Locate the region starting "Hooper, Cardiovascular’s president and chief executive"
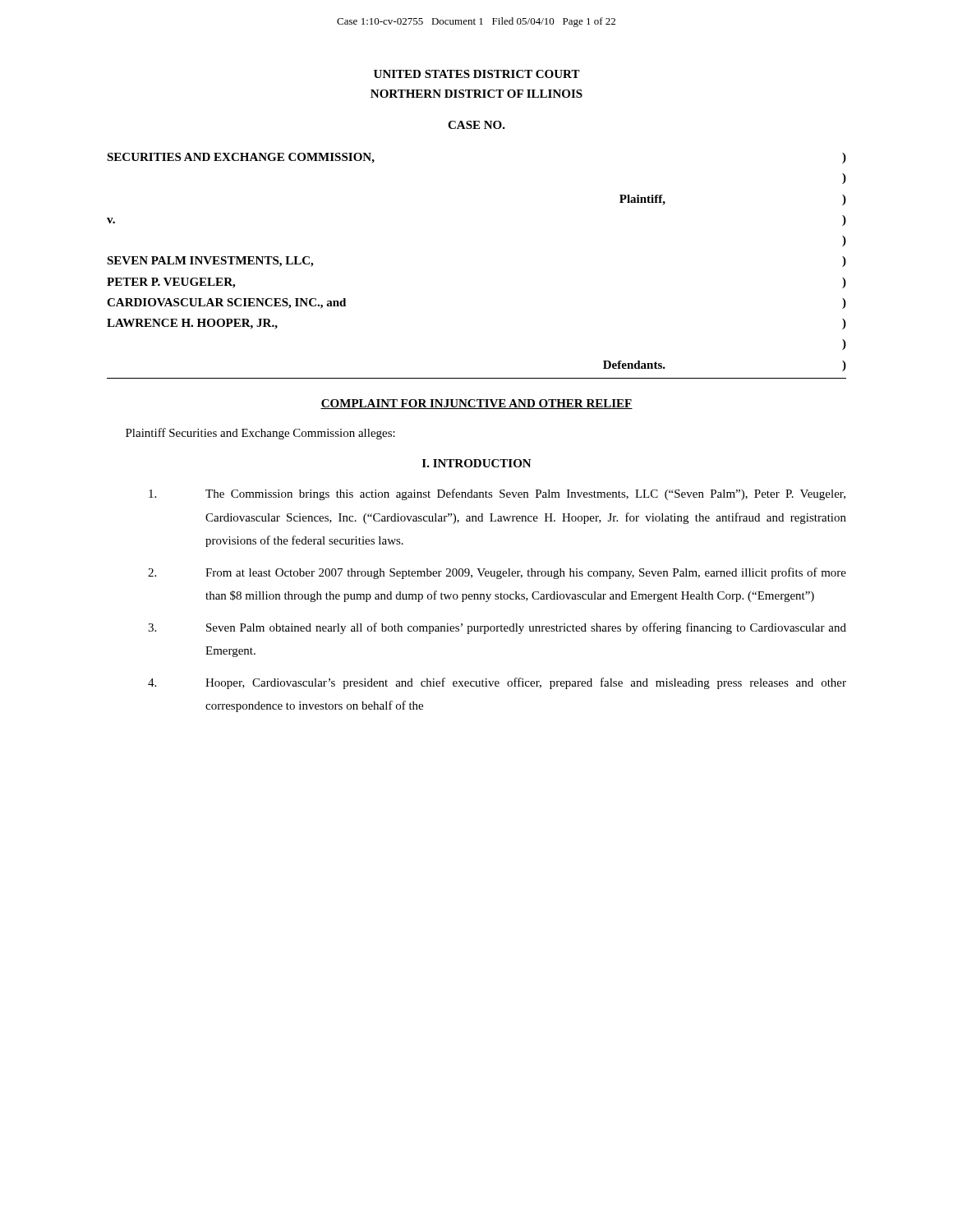The image size is (953, 1232). coord(476,694)
